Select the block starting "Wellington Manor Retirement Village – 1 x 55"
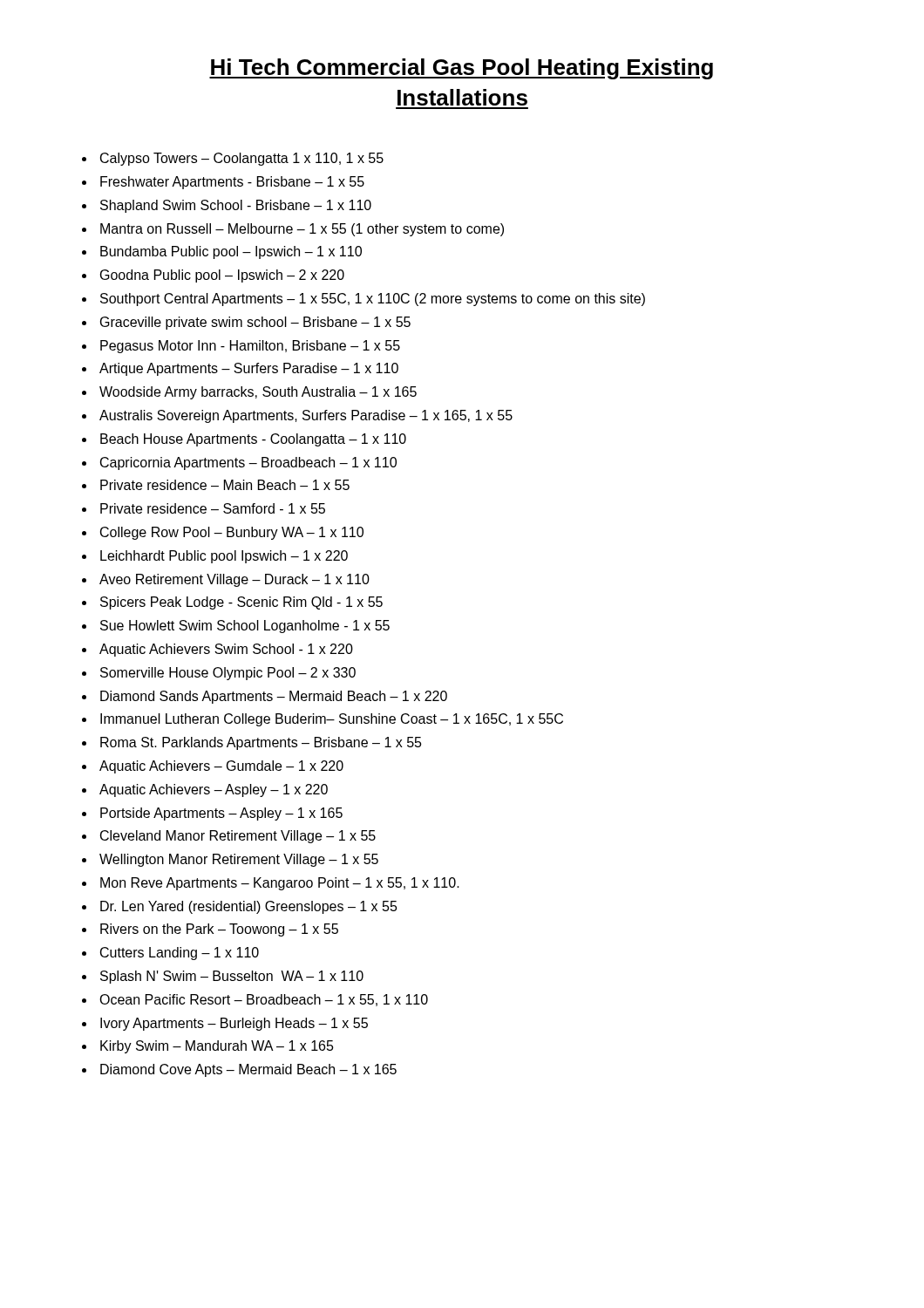The height and width of the screenshot is (1308, 924). coord(239,859)
